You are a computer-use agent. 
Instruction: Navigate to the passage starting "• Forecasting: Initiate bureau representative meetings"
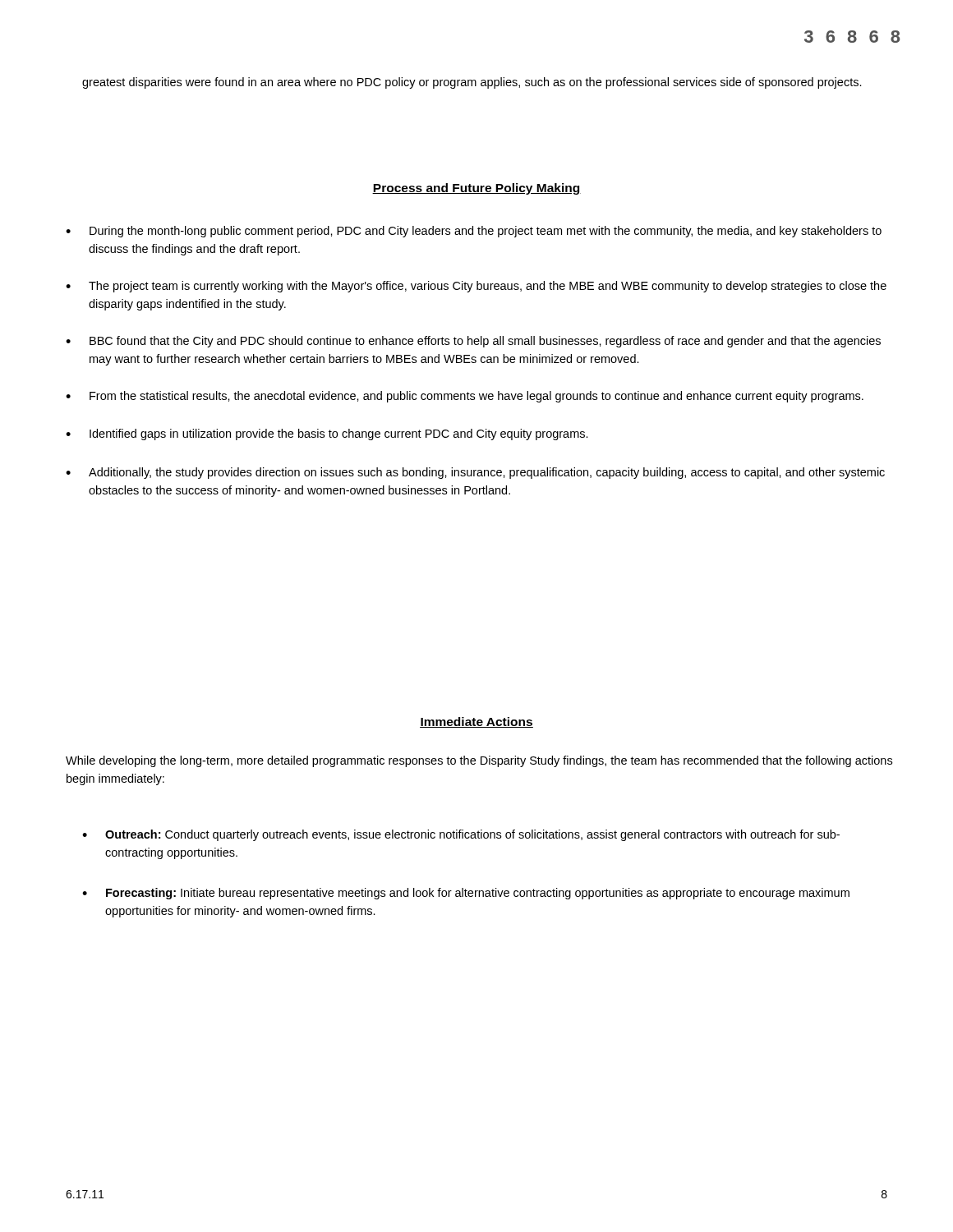pos(489,902)
